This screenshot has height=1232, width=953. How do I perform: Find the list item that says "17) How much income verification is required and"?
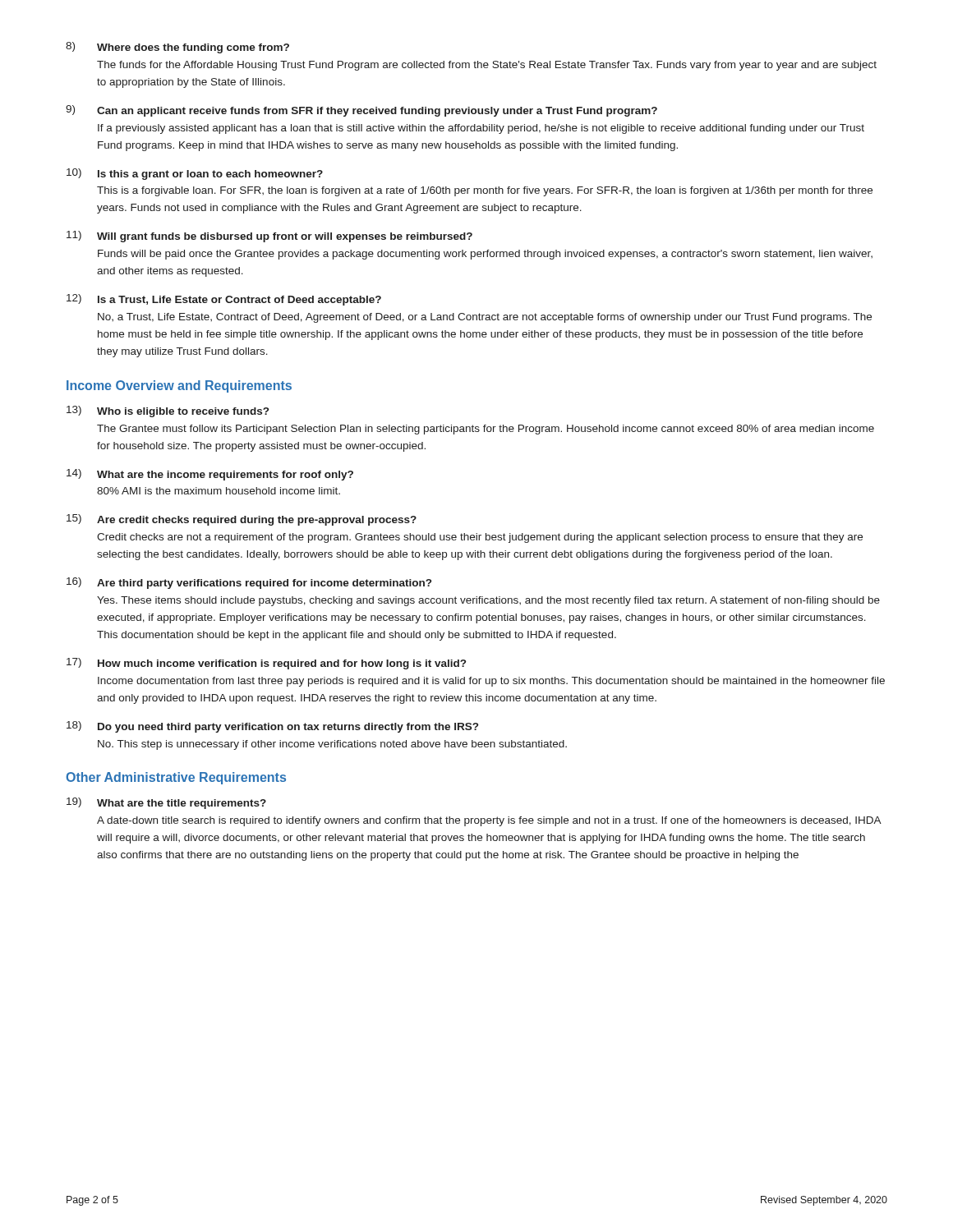coord(476,681)
